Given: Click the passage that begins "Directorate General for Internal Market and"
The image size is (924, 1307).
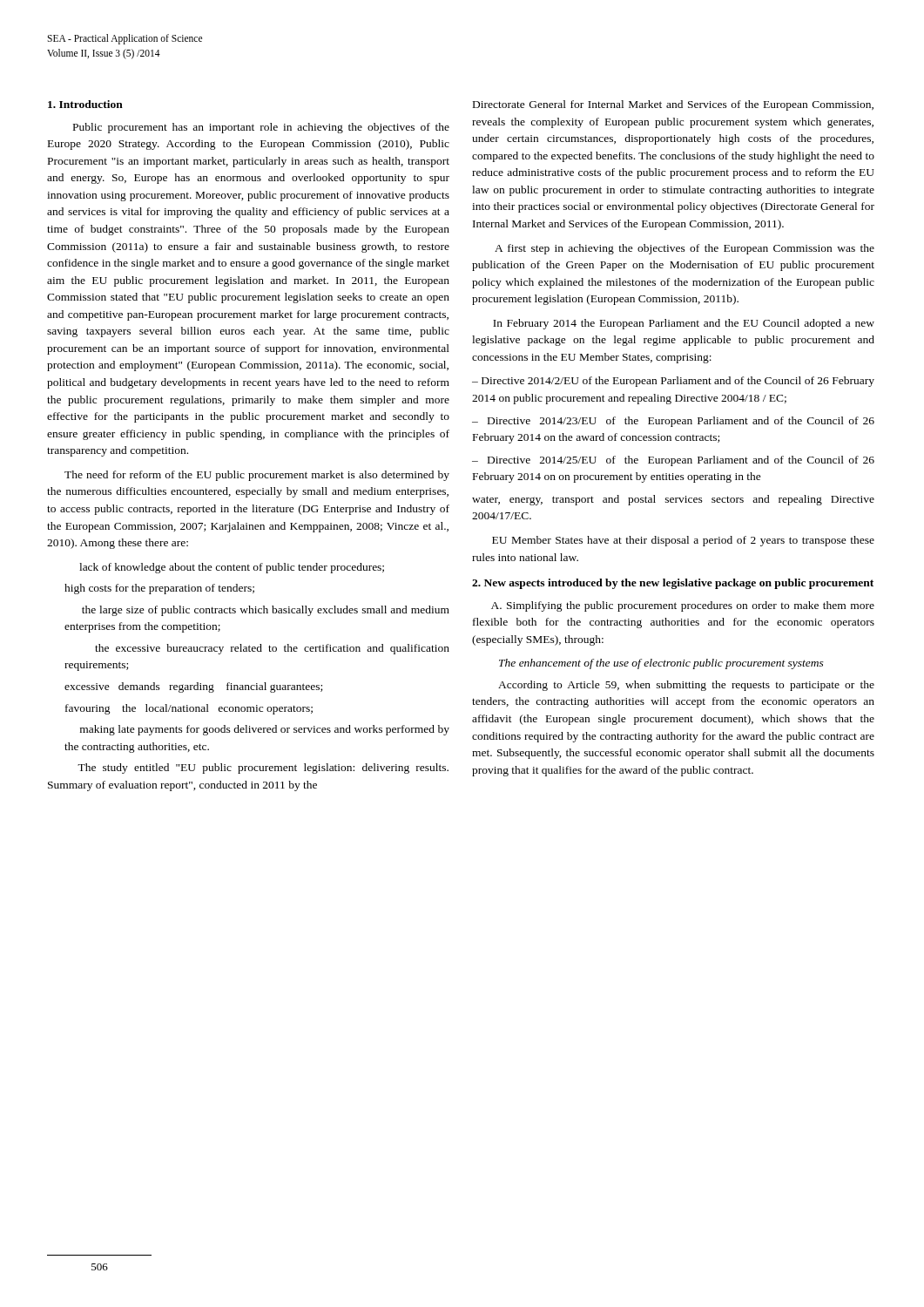Looking at the screenshot, I should (673, 164).
